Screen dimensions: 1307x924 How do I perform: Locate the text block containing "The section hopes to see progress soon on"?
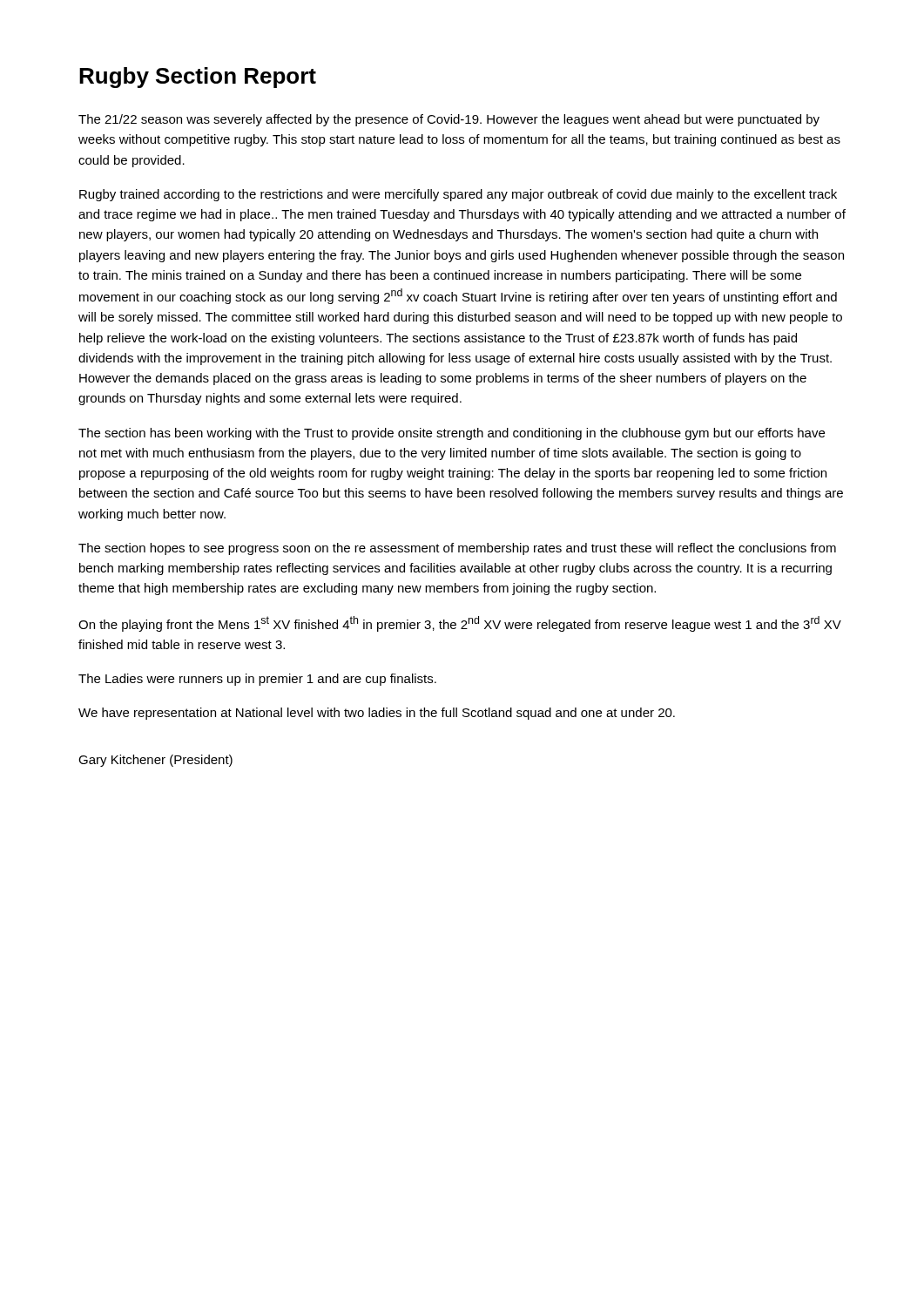(x=462, y=568)
